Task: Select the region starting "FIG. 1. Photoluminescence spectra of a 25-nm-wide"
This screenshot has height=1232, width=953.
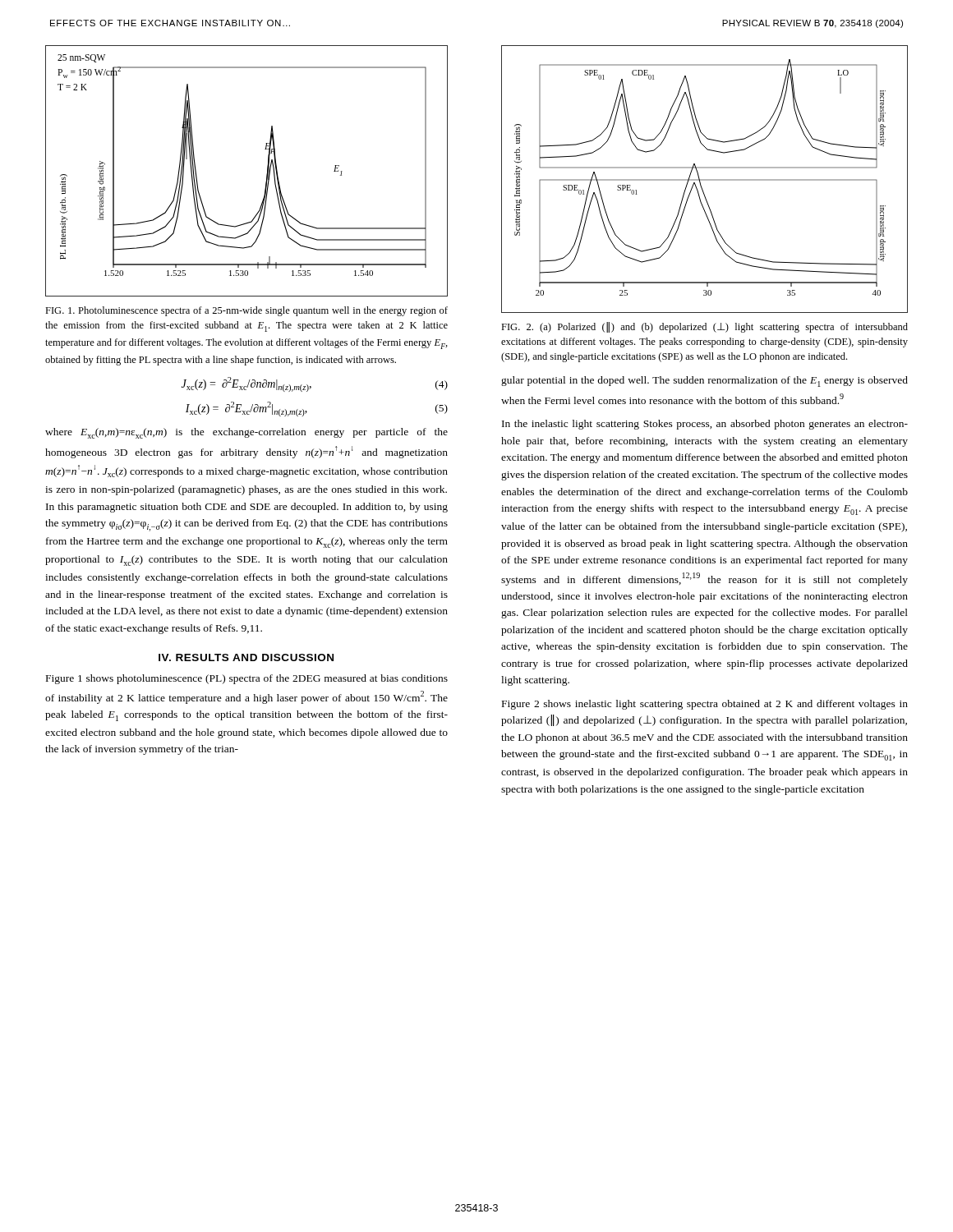Action: point(246,335)
